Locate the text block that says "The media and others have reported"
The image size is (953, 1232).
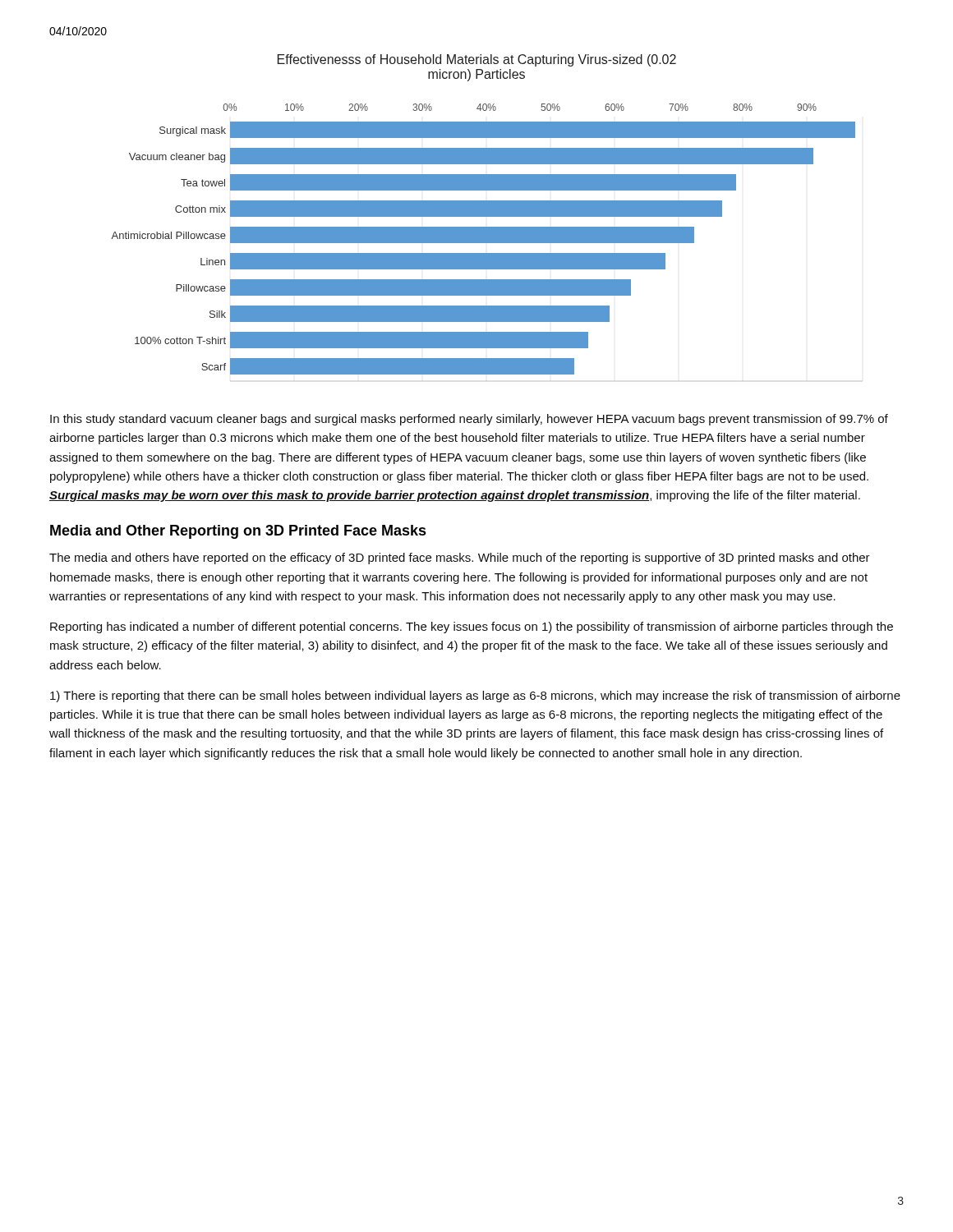(x=459, y=577)
